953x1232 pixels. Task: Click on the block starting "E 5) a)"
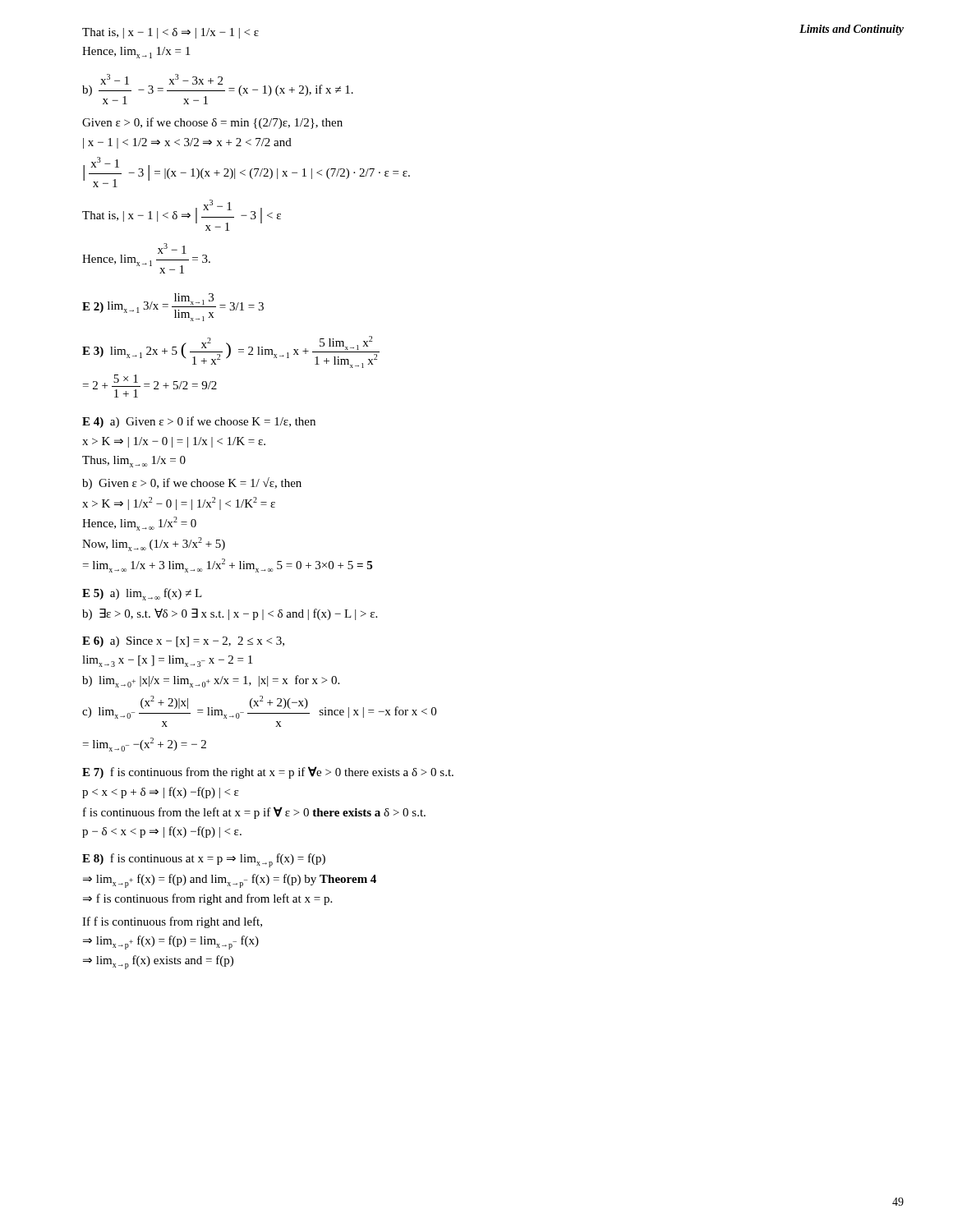coord(142,594)
